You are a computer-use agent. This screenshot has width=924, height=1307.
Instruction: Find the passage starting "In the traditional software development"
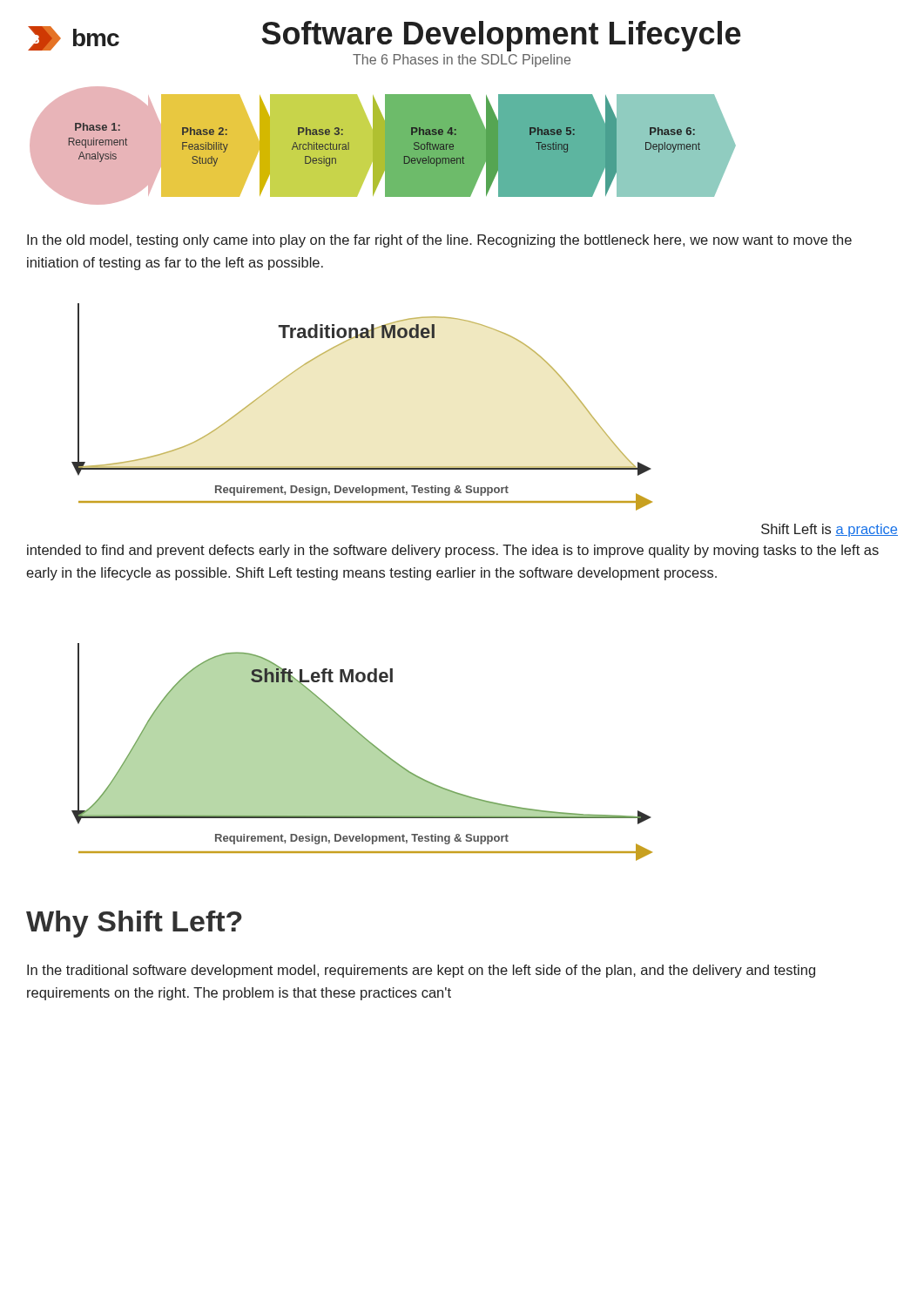(421, 981)
